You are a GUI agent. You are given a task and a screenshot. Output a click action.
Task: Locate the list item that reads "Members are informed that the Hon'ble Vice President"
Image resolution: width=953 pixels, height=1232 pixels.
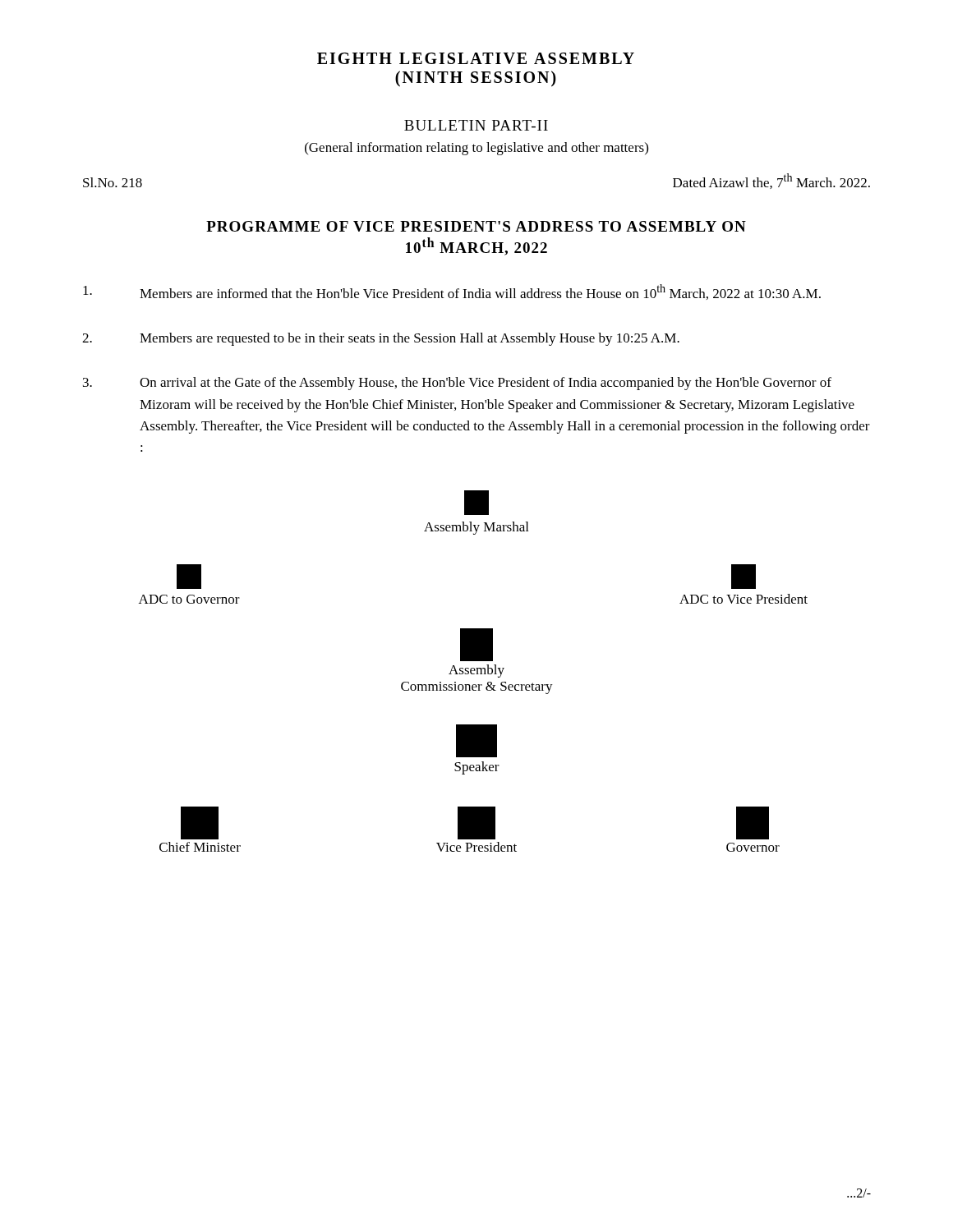tap(476, 292)
